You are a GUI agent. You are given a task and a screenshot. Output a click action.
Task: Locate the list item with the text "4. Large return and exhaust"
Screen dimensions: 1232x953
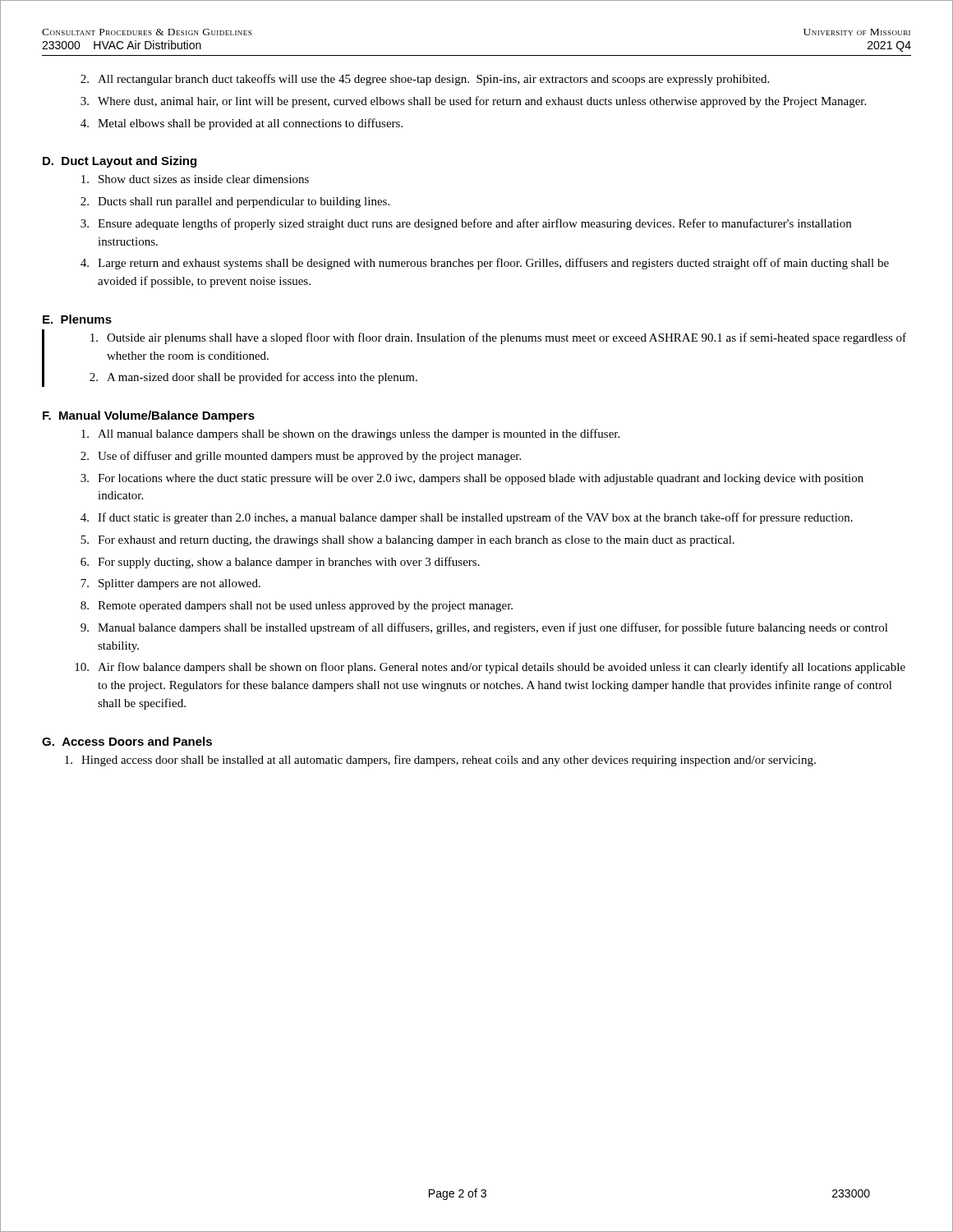476,273
